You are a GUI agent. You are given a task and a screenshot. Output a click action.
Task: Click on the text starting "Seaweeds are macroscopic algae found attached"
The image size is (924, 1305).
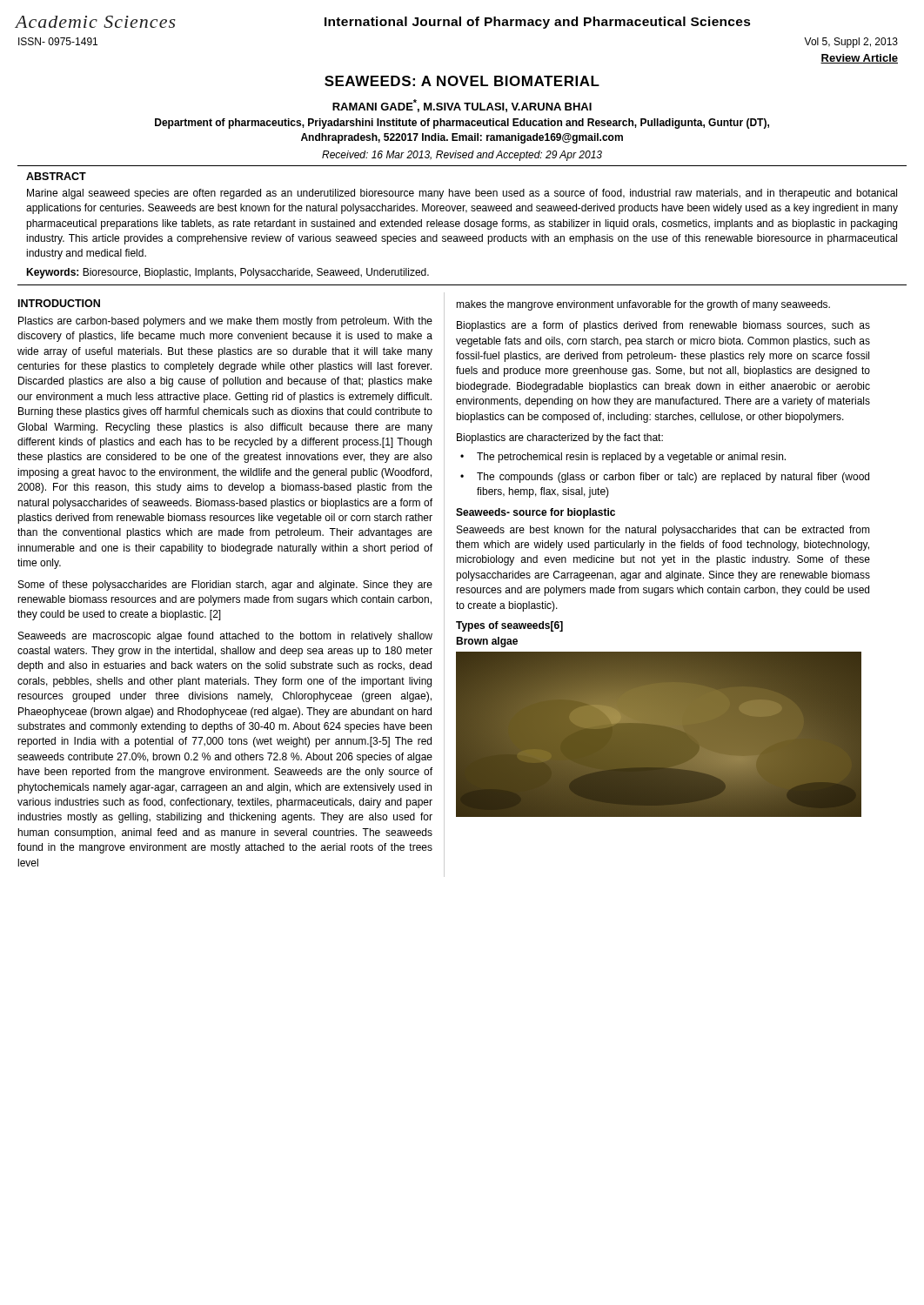tap(225, 749)
